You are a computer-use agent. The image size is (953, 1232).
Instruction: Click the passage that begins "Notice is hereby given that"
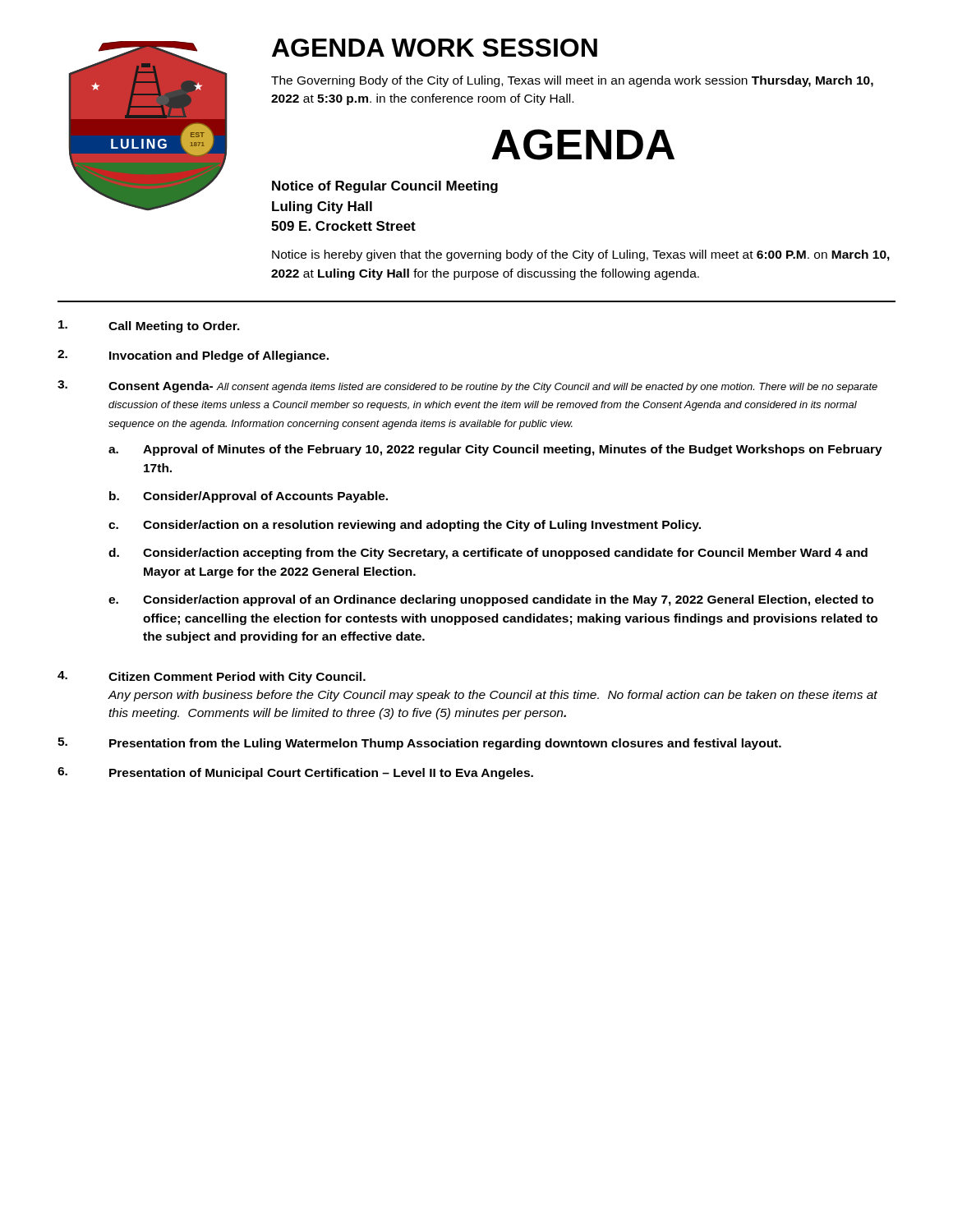click(x=581, y=263)
